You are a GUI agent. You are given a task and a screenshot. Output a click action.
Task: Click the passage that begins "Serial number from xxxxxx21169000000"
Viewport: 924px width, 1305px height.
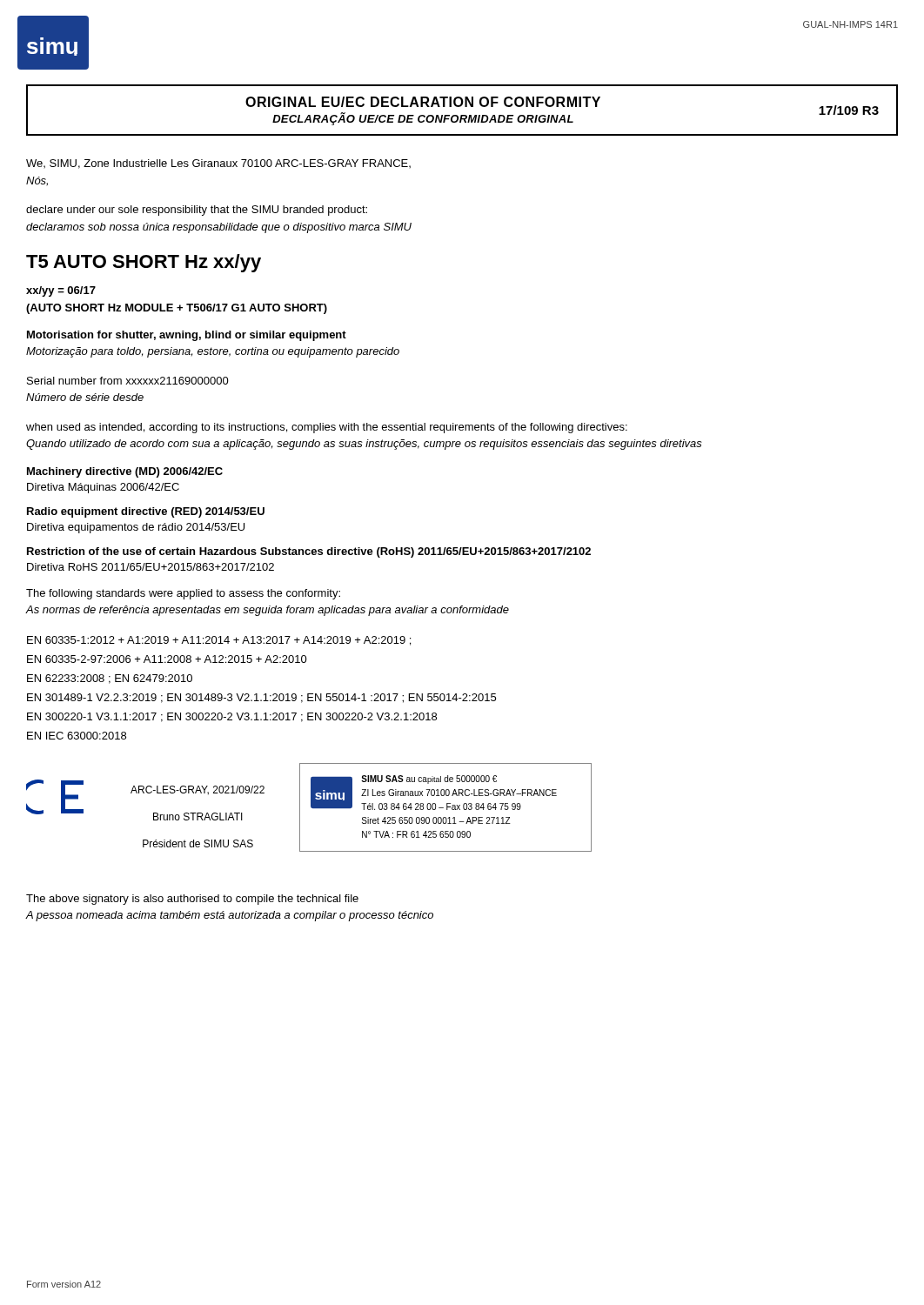tap(128, 381)
